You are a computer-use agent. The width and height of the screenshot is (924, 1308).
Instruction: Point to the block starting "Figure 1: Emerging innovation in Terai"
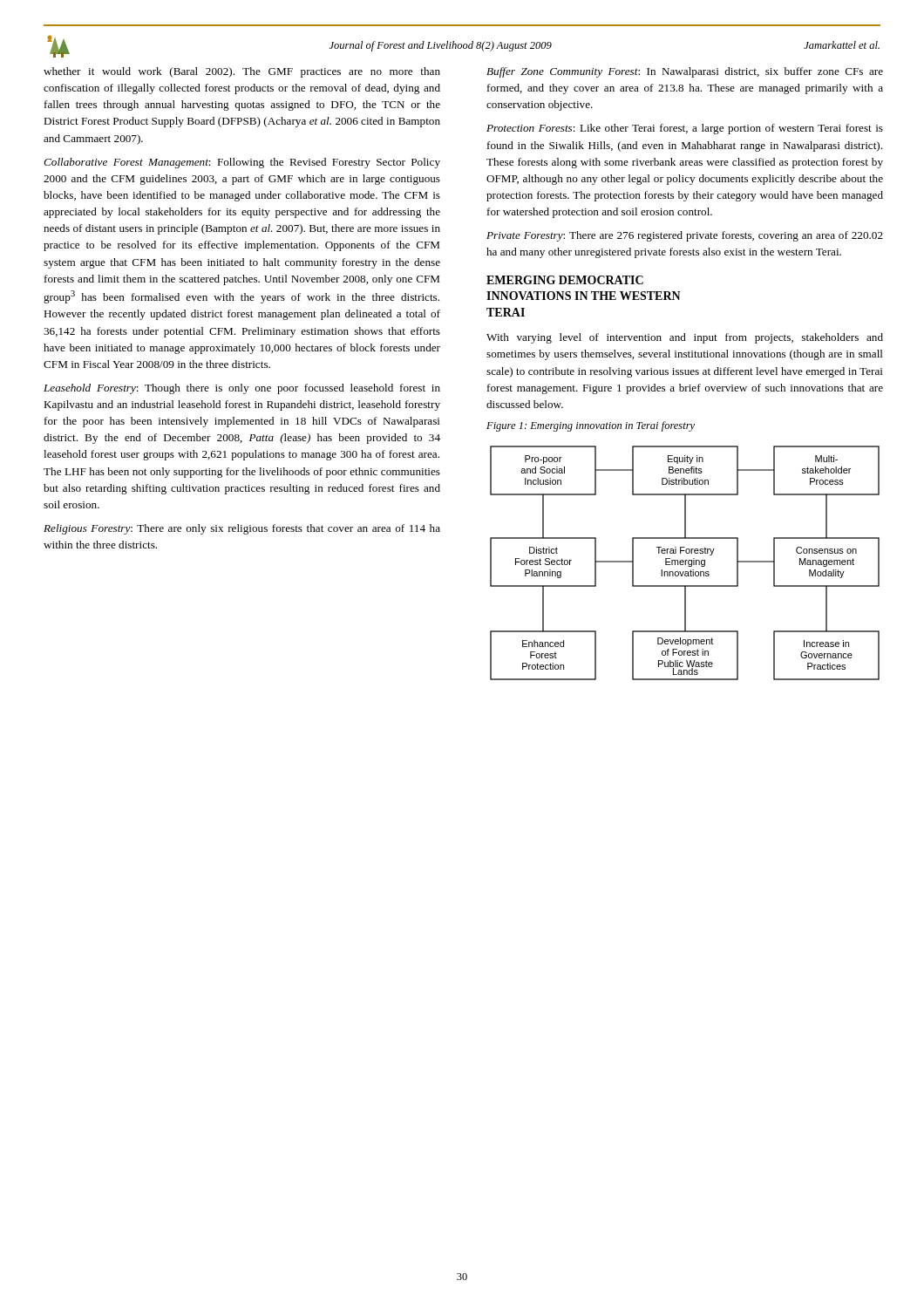591,425
